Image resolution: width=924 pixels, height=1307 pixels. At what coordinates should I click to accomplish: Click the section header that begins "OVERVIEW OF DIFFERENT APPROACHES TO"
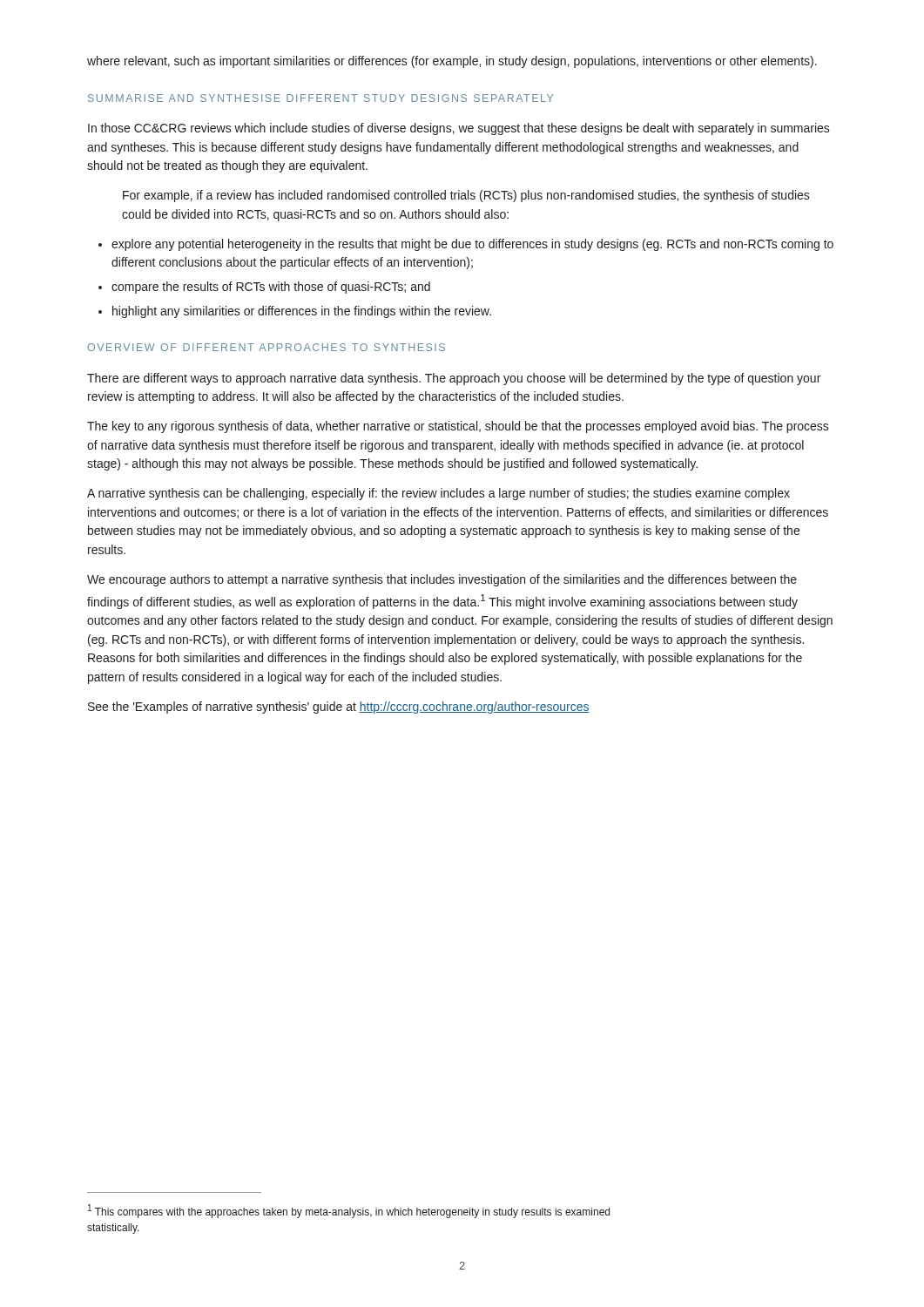266,347
